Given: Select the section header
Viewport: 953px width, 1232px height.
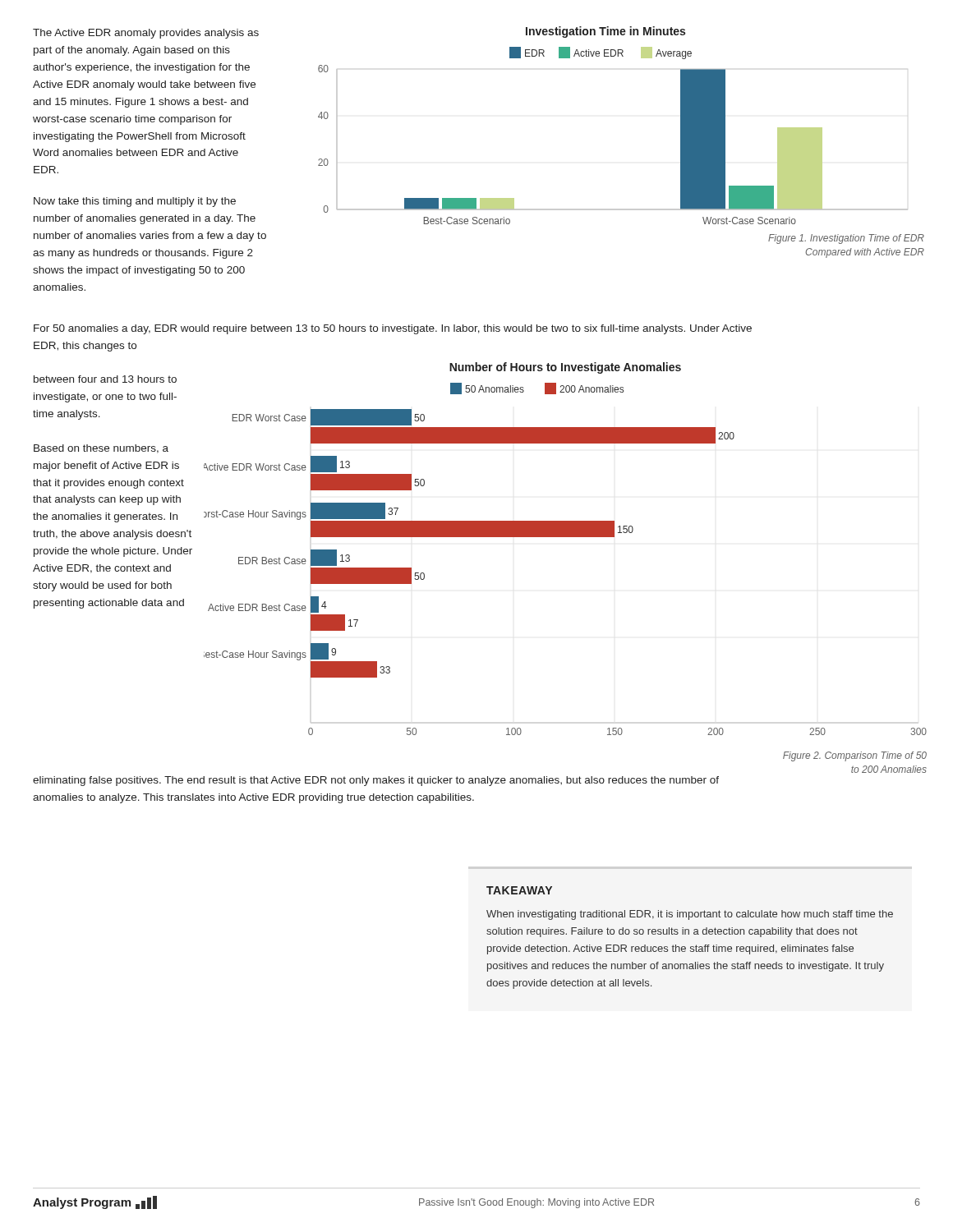Looking at the screenshot, I should pyautogui.click(x=520, y=890).
